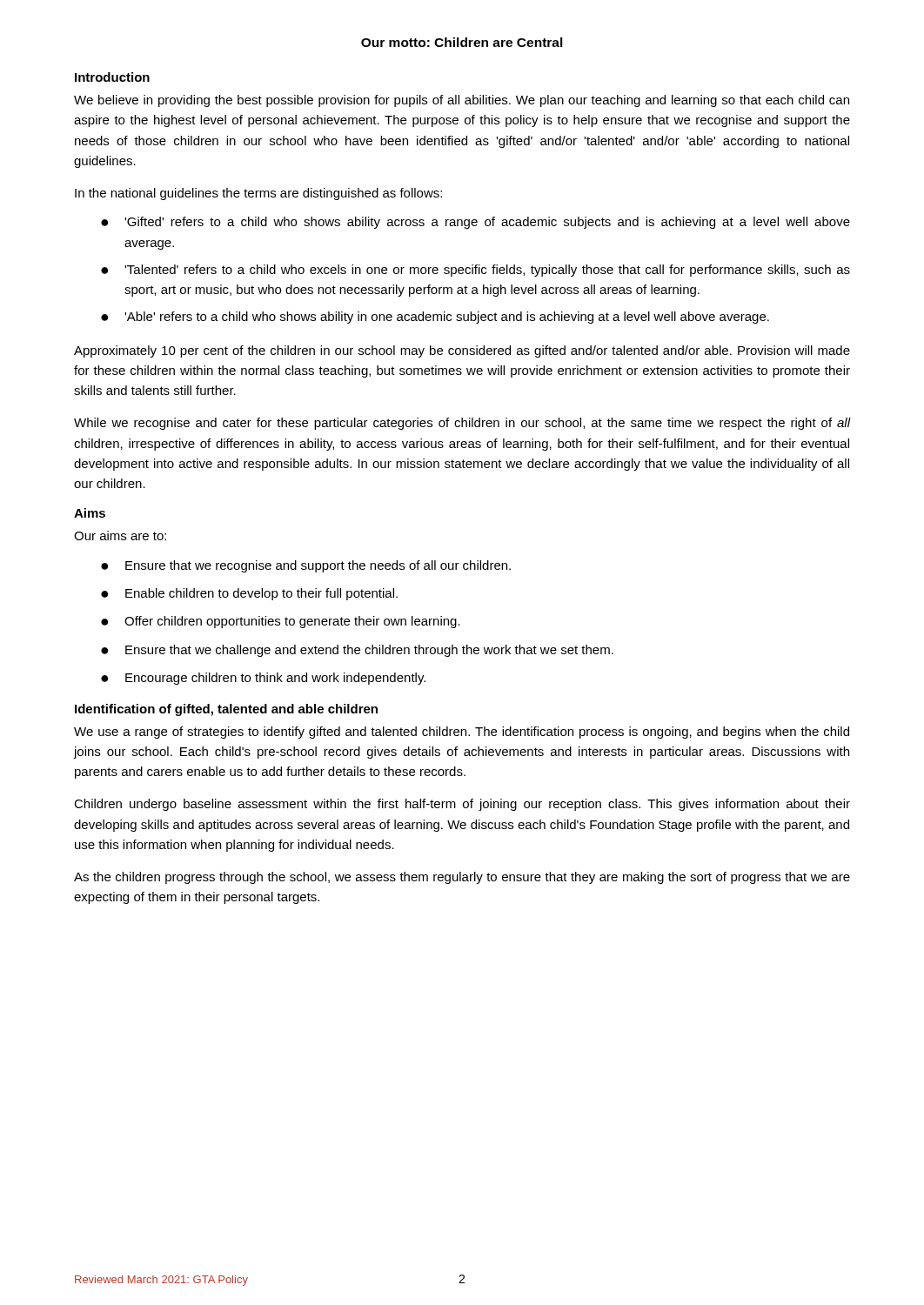Locate the text block with the text "Children undergo baseline assessment"
Image resolution: width=924 pixels, height=1305 pixels.
(x=462, y=824)
